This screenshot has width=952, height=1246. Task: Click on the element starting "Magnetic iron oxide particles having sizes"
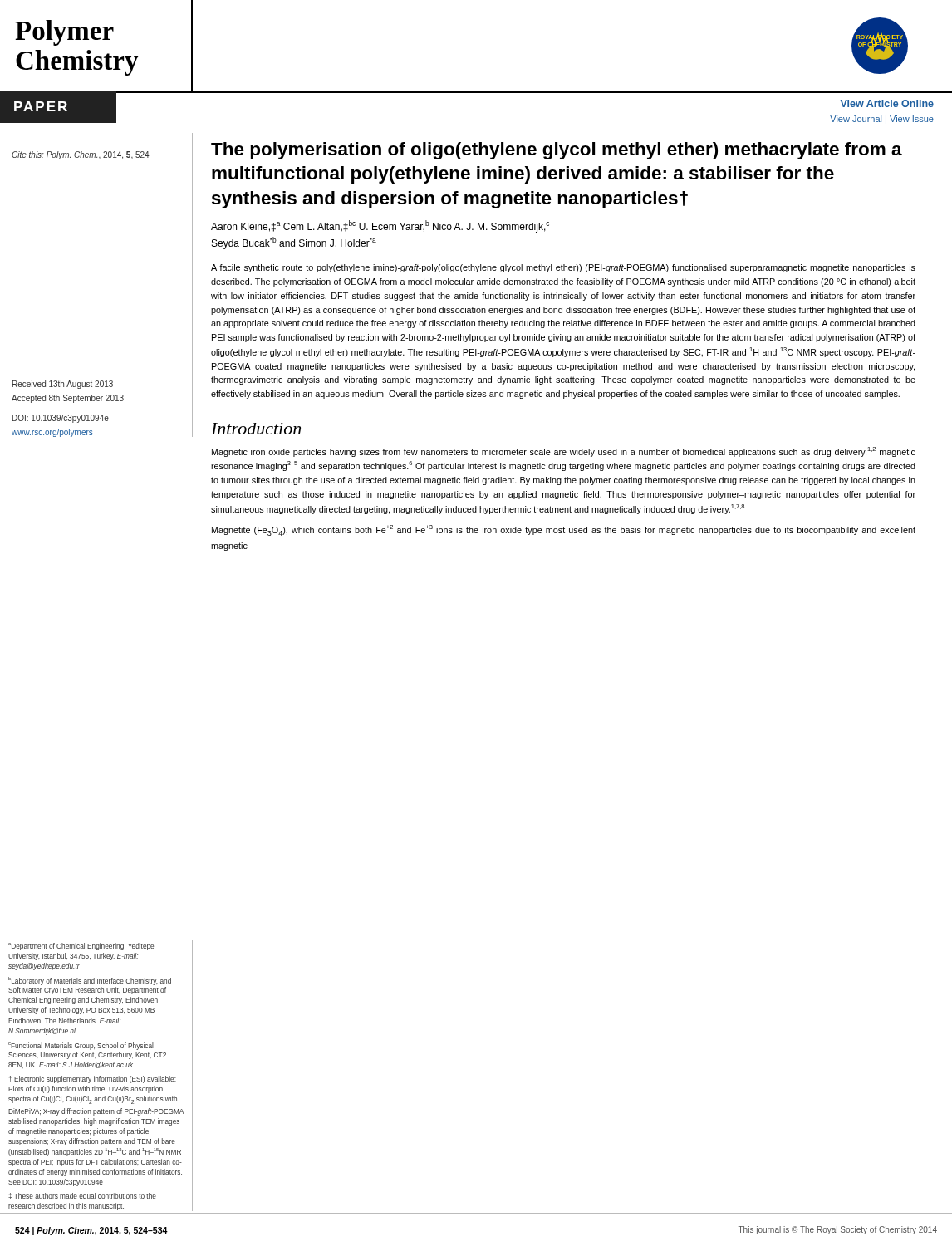click(563, 479)
